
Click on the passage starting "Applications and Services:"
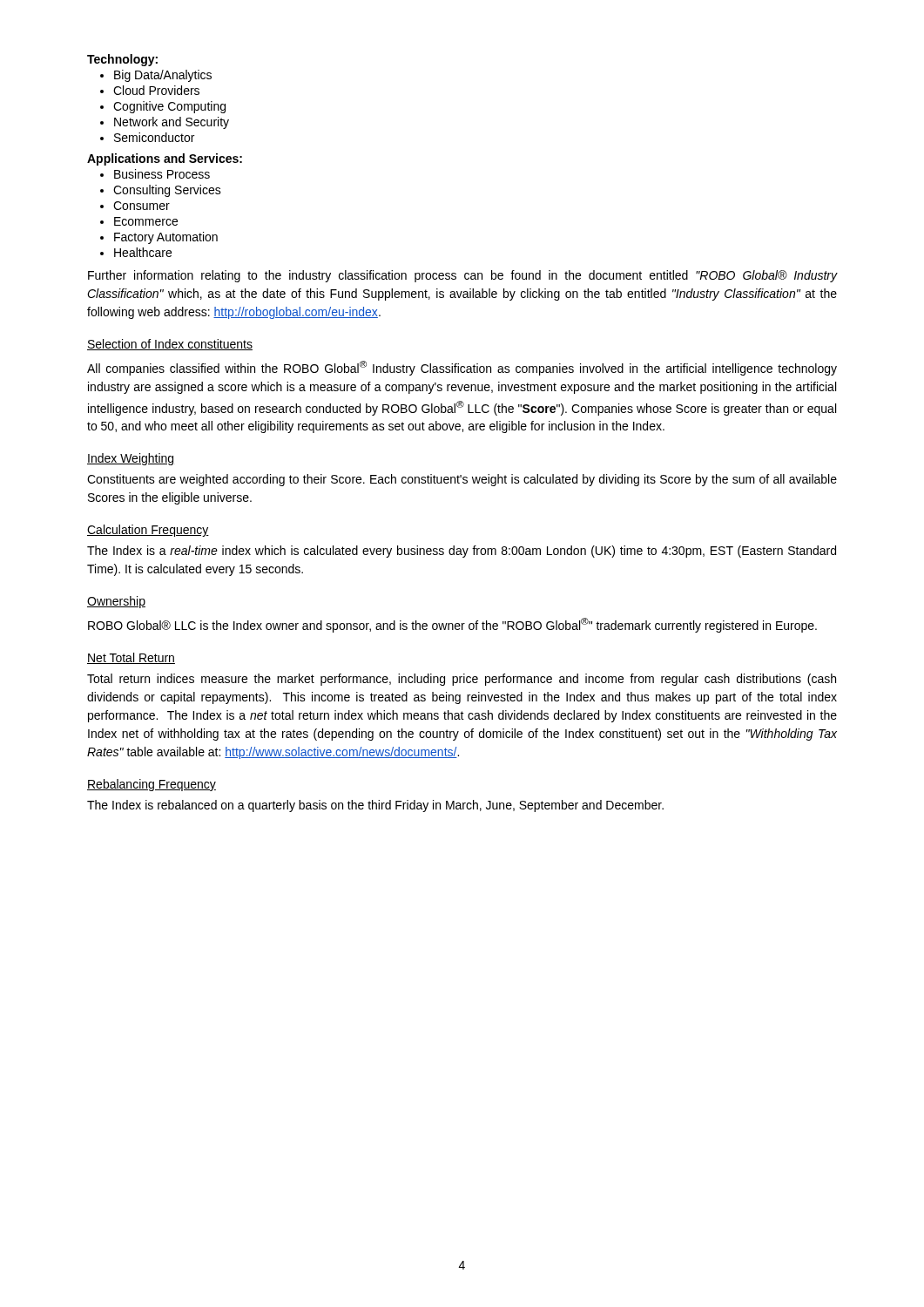tap(165, 159)
